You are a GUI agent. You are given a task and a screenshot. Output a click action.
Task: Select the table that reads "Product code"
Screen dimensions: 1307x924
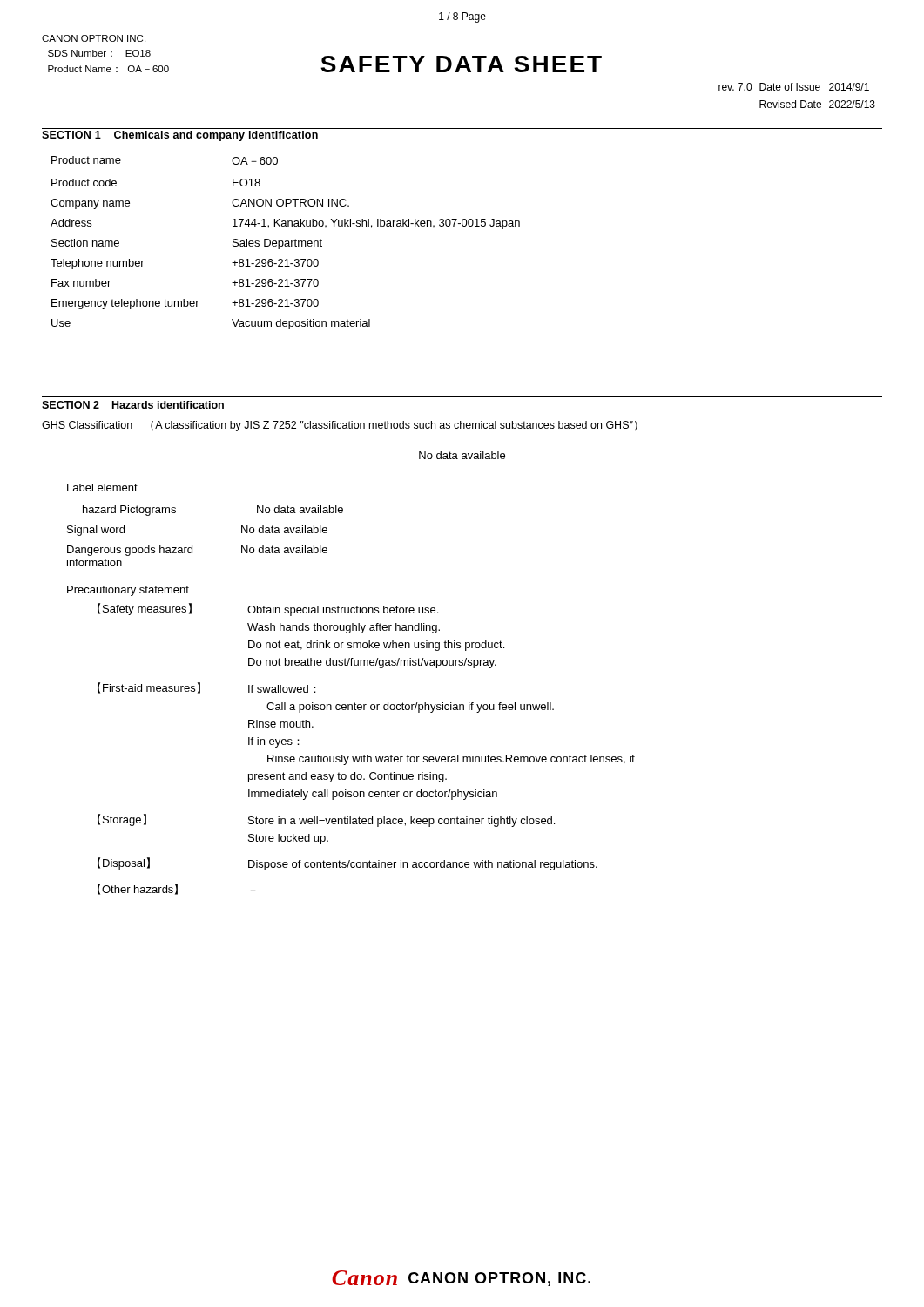coord(462,241)
